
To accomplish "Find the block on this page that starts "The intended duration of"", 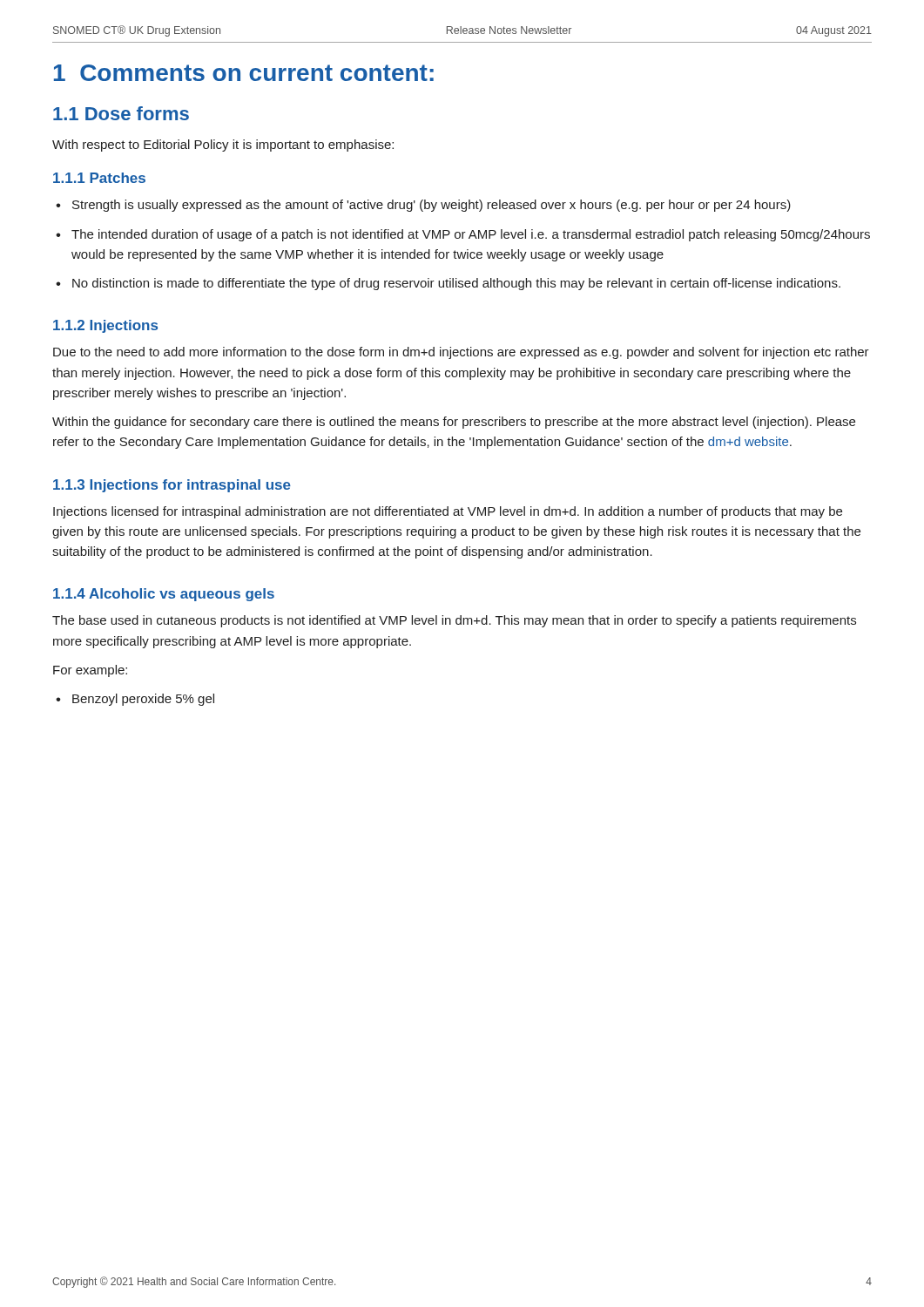I will [471, 244].
